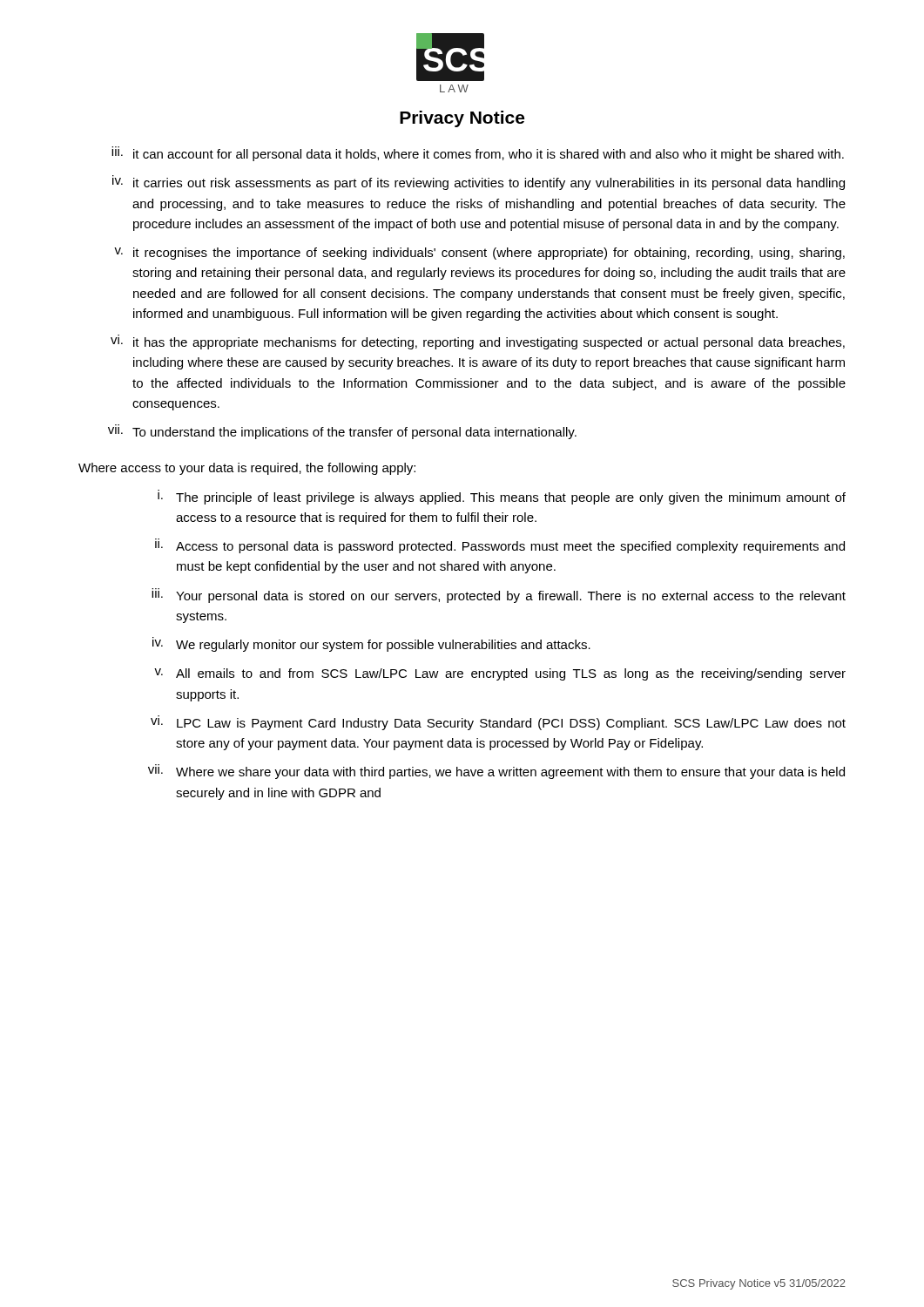Screen dimensions: 1307x924
Task: Find the list item that reads "v. All emails"
Action: pos(479,684)
